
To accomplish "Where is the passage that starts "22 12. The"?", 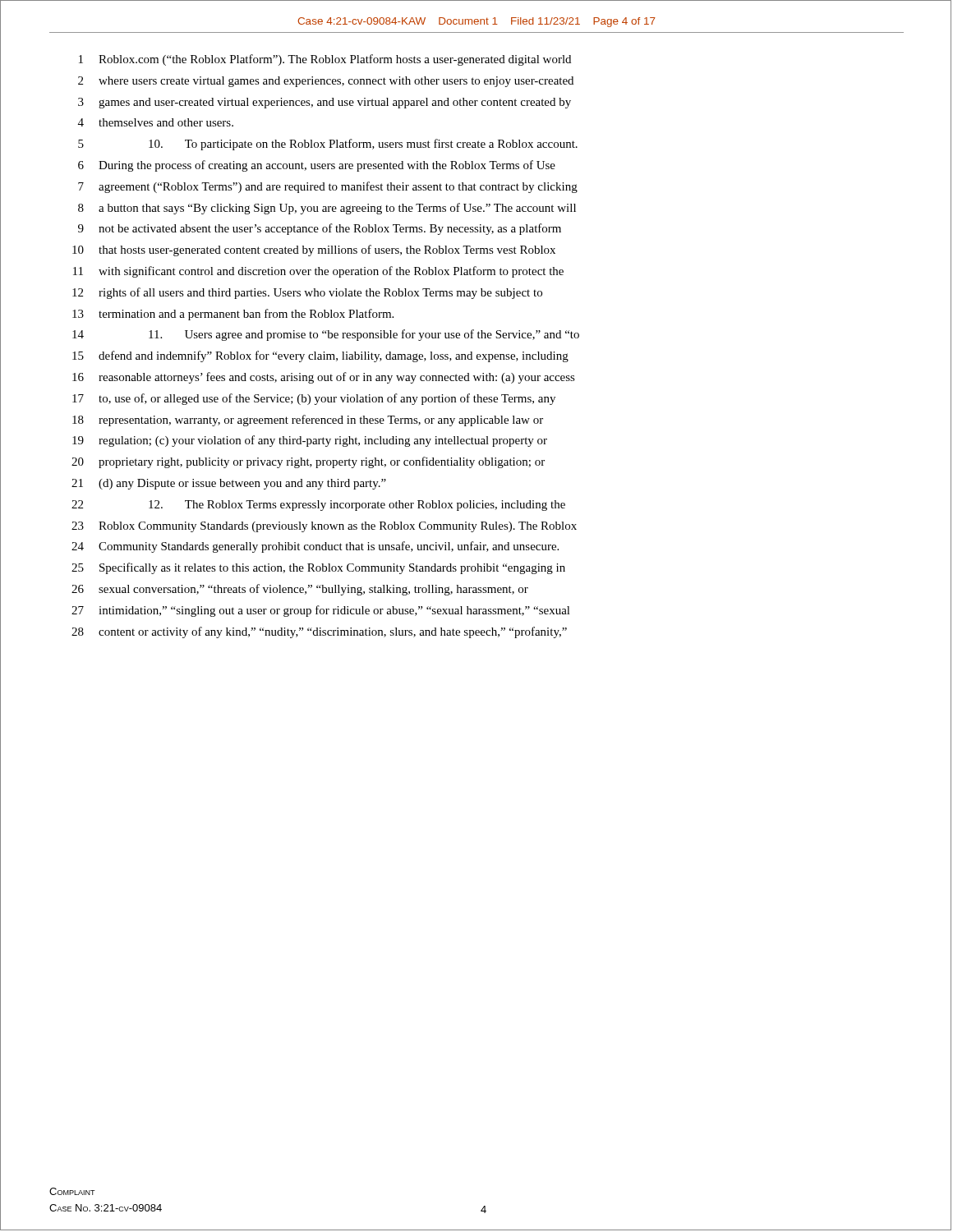I will pyautogui.click(x=476, y=568).
